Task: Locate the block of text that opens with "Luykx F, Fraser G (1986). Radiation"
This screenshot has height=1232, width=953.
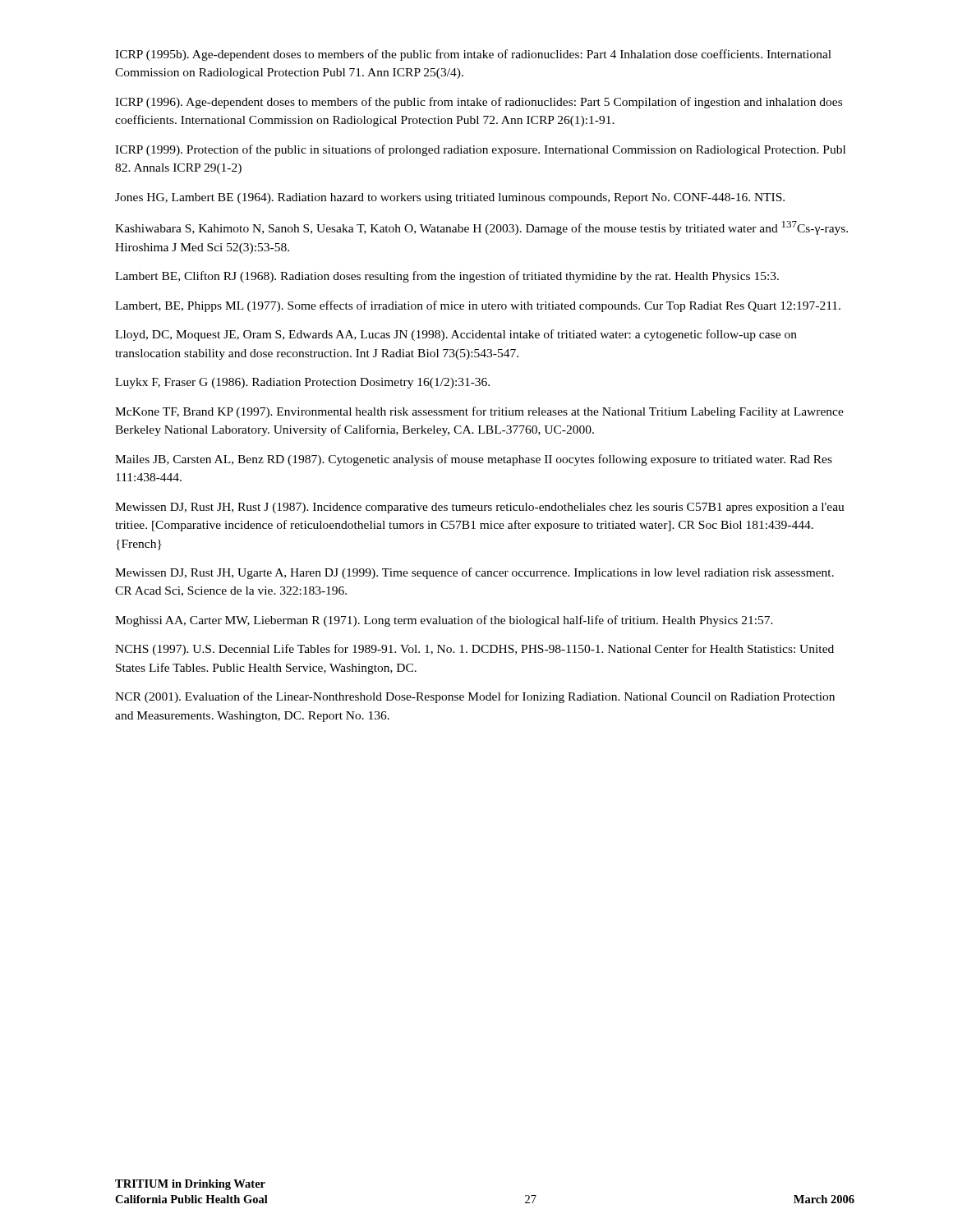Action: click(x=303, y=382)
